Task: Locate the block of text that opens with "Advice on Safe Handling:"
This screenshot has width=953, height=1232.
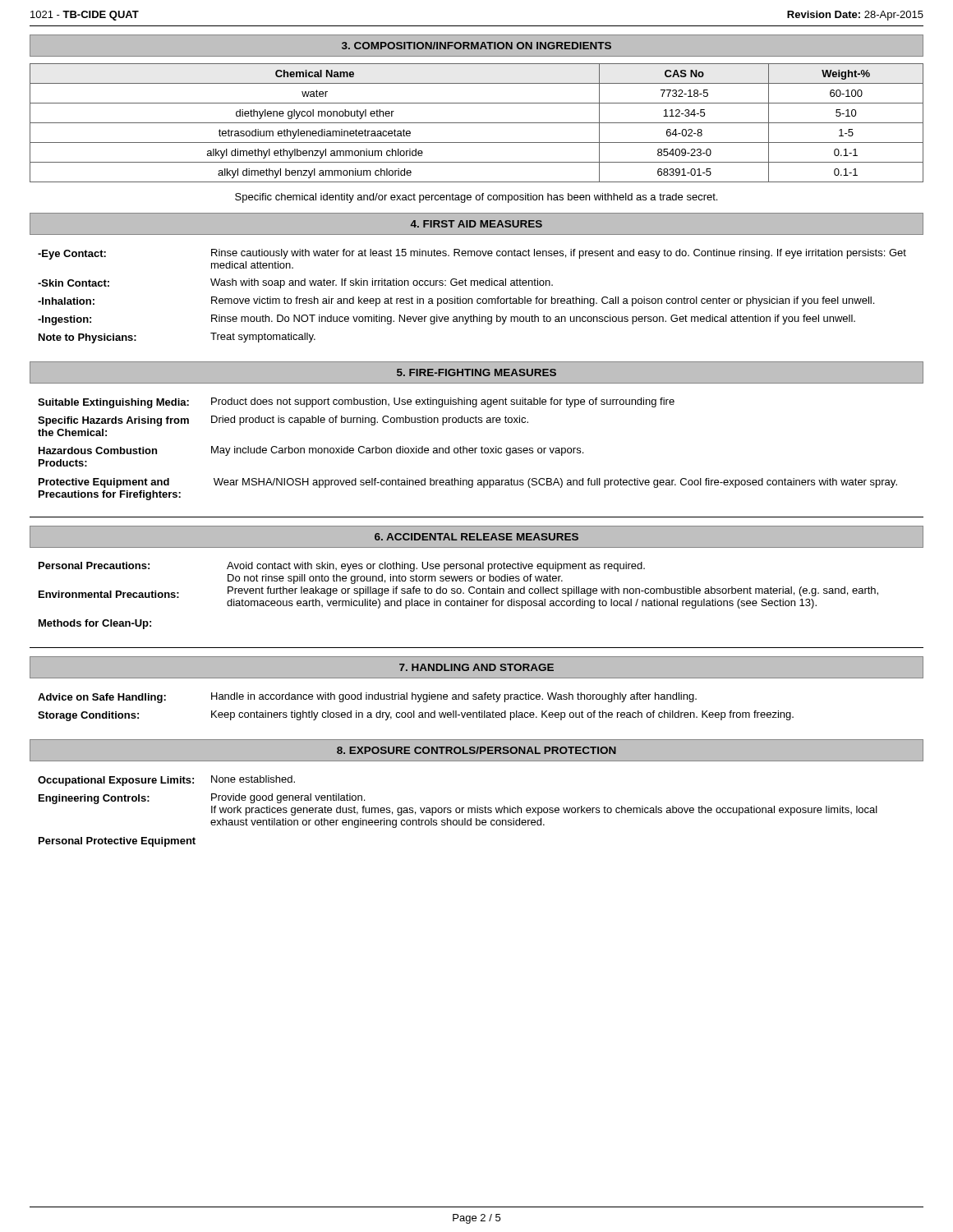Action: [x=476, y=697]
